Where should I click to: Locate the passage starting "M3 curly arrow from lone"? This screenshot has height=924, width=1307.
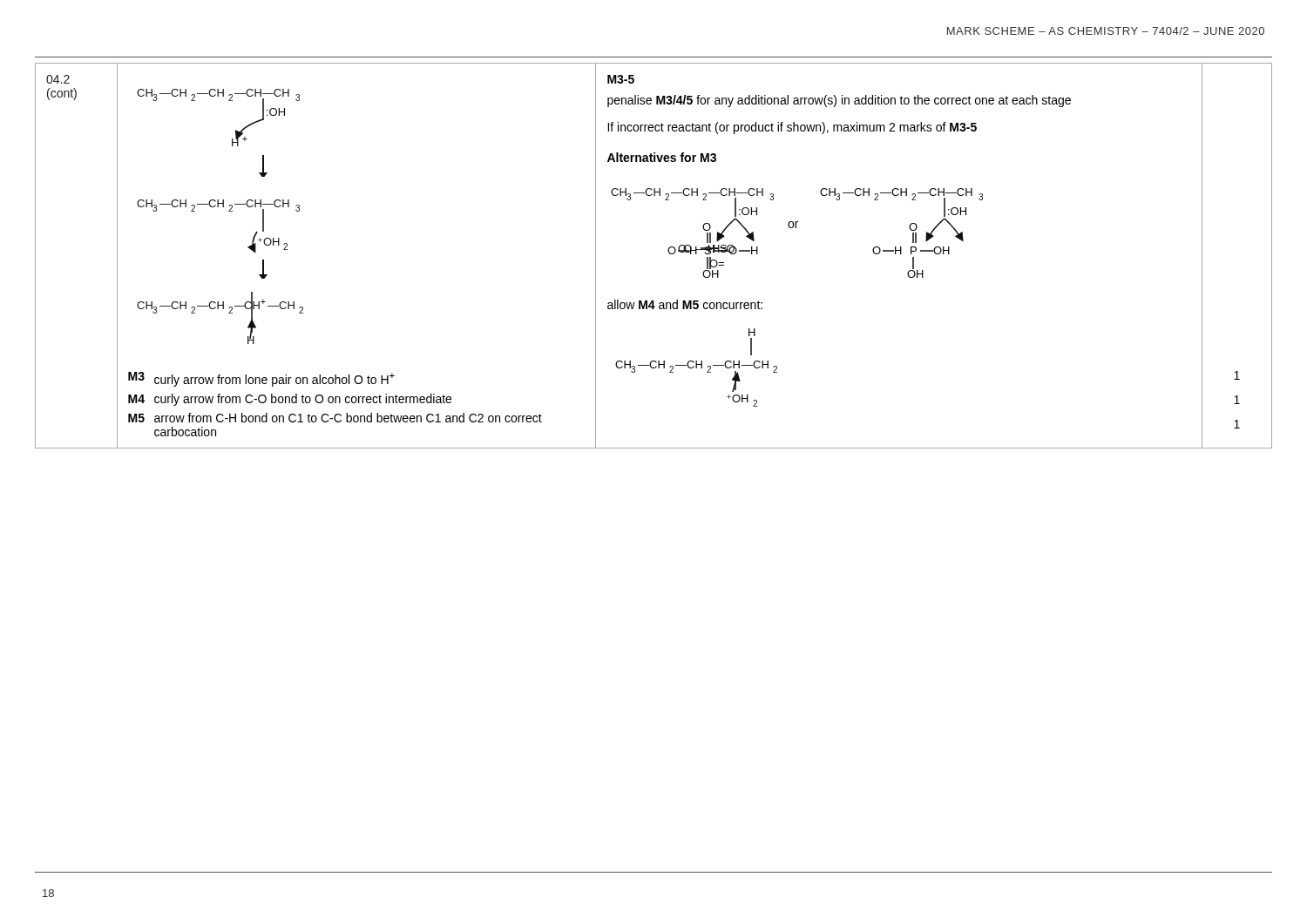pyautogui.click(x=261, y=378)
